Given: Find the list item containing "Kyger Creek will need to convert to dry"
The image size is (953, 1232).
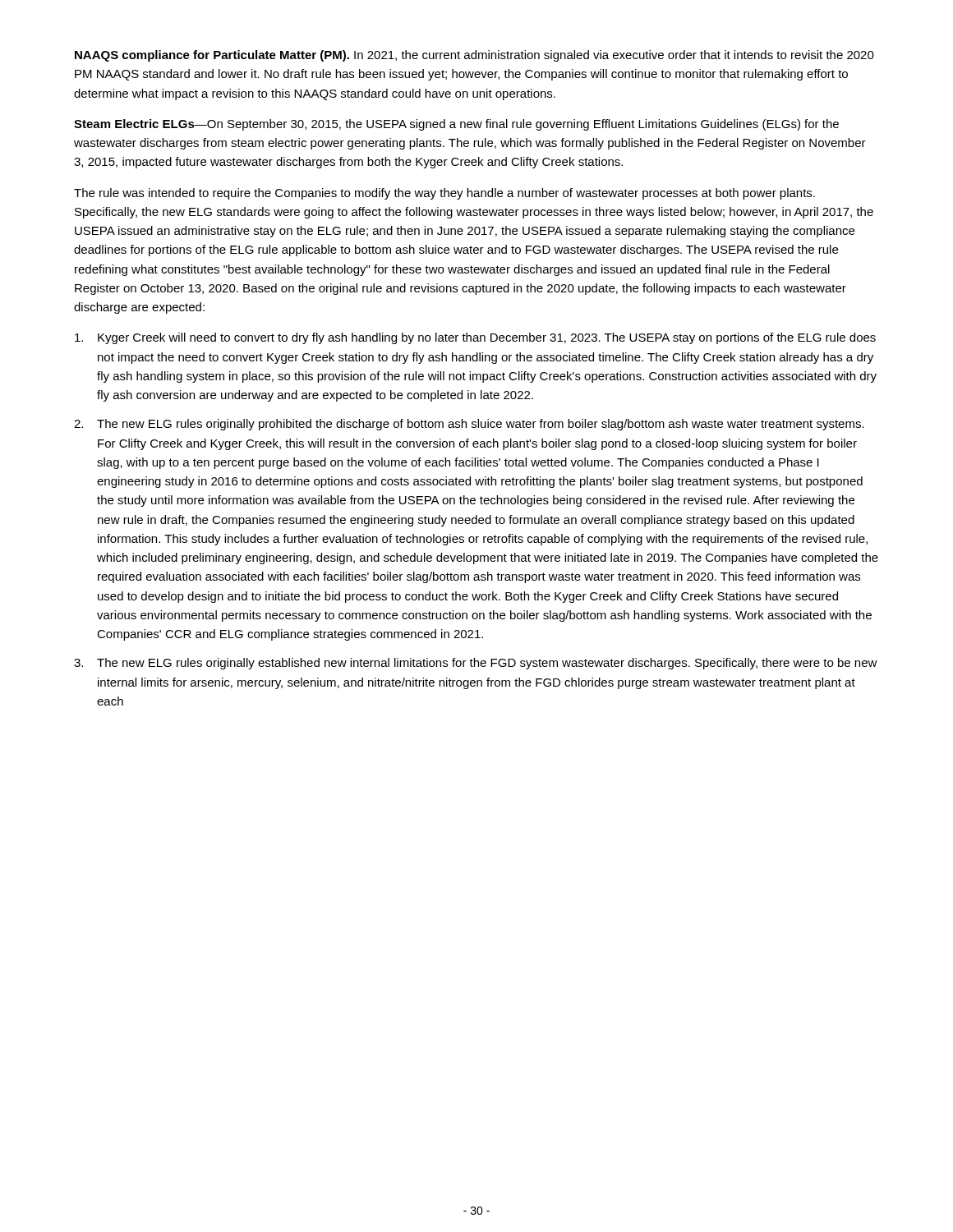Looking at the screenshot, I should (476, 366).
